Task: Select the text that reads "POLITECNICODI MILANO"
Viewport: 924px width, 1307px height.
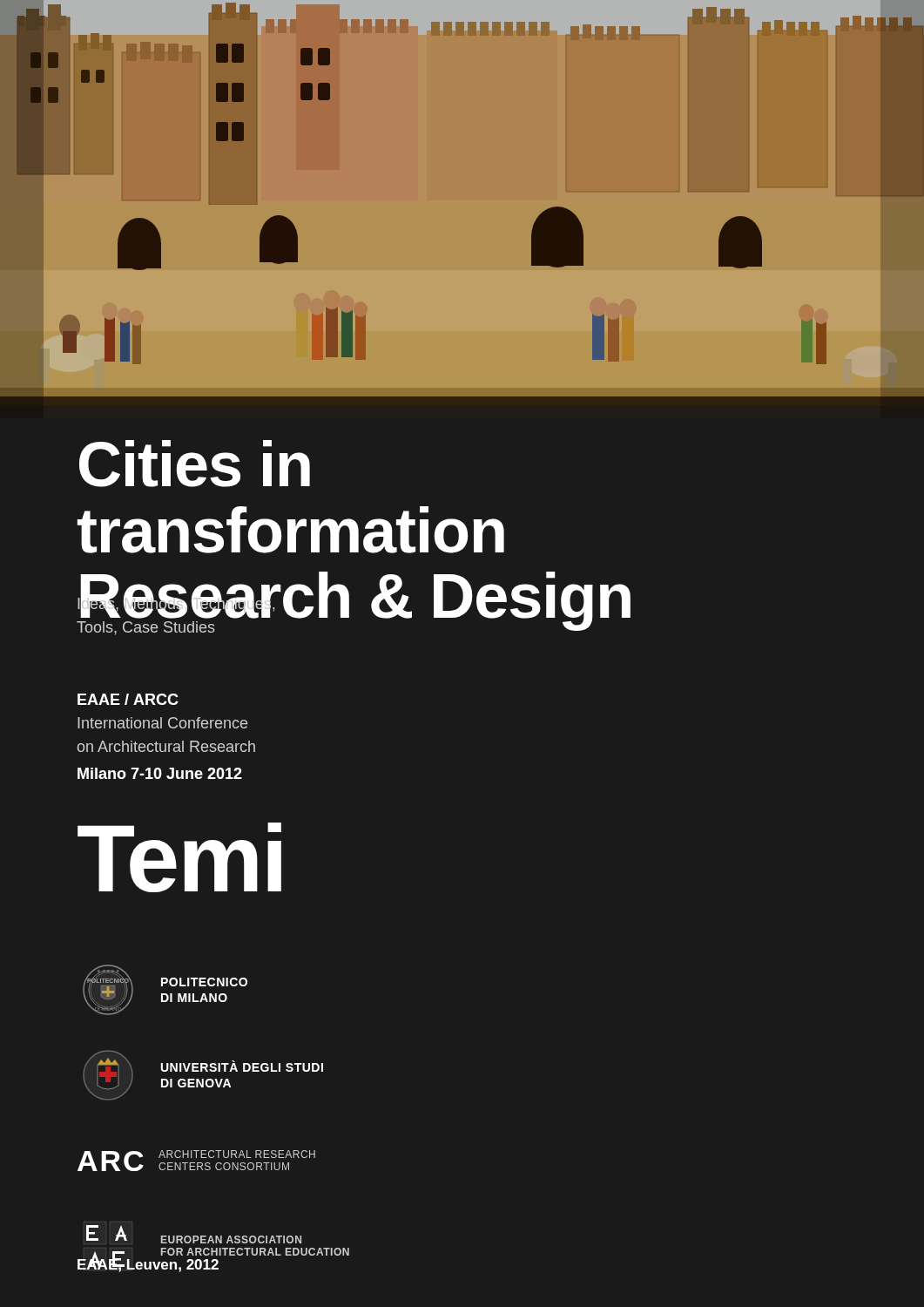Action: (x=204, y=990)
